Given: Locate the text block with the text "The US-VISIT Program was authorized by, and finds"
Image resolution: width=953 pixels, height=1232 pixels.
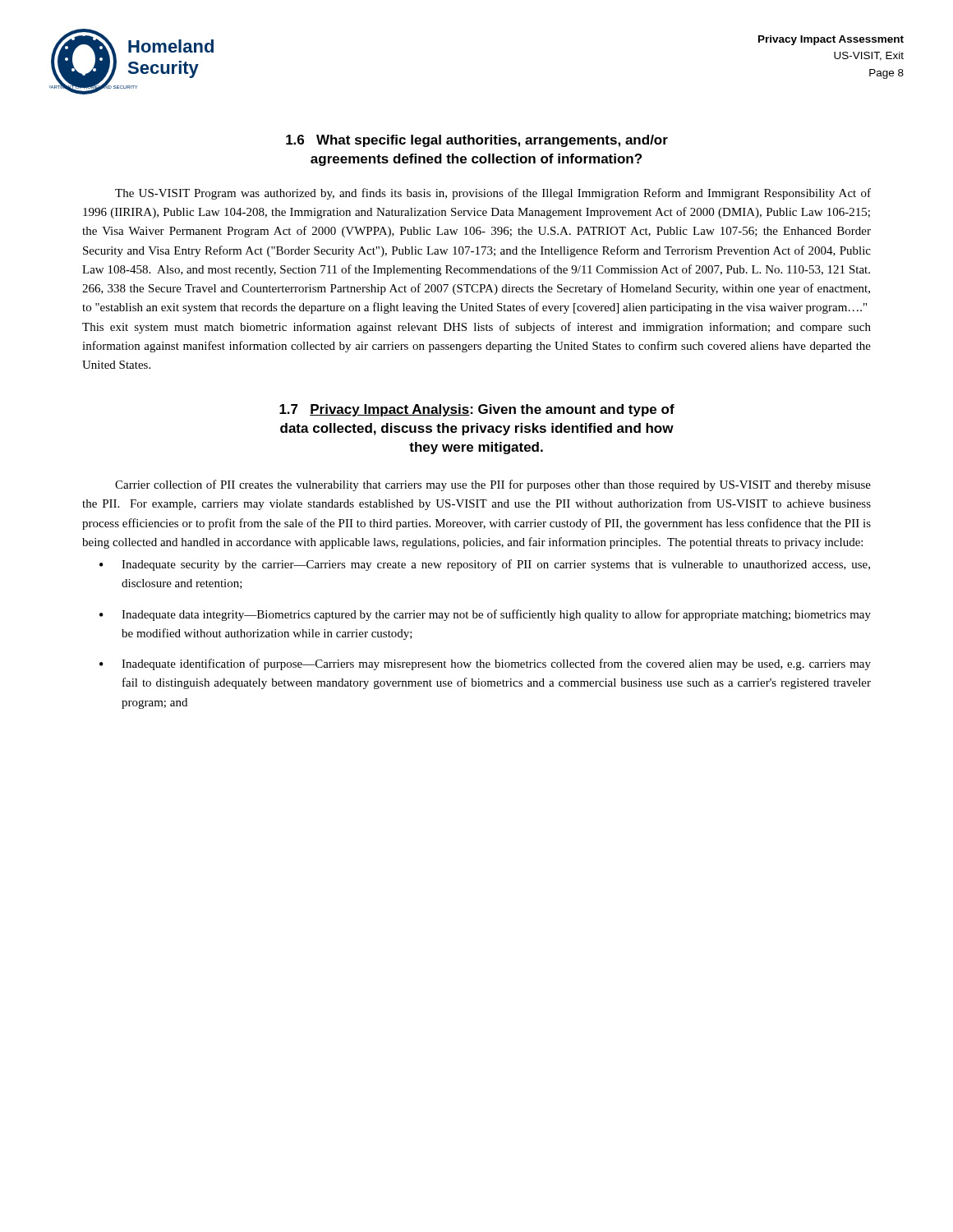Looking at the screenshot, I should pos(476,279).
